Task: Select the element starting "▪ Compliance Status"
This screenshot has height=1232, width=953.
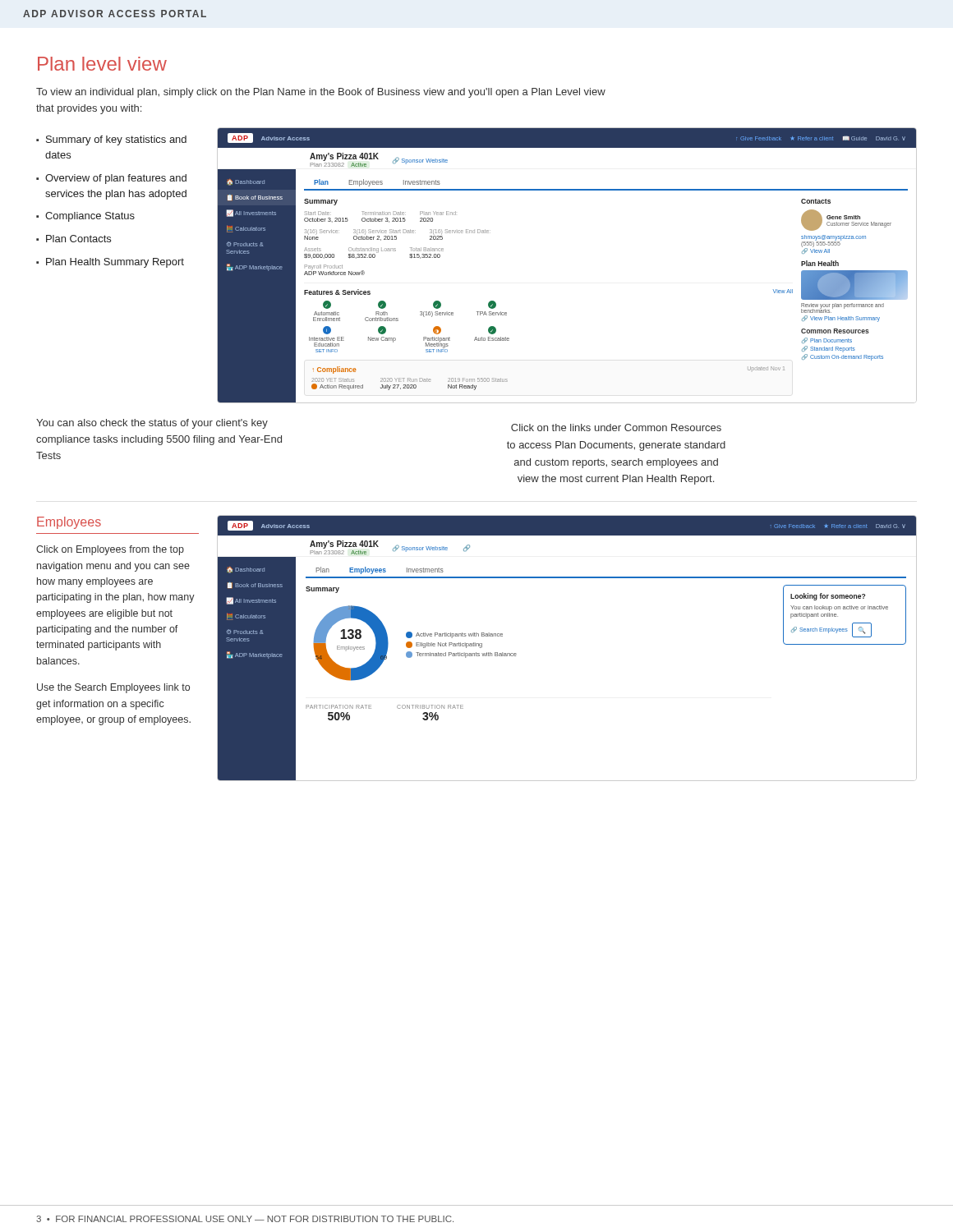Action: pos(85,217)
